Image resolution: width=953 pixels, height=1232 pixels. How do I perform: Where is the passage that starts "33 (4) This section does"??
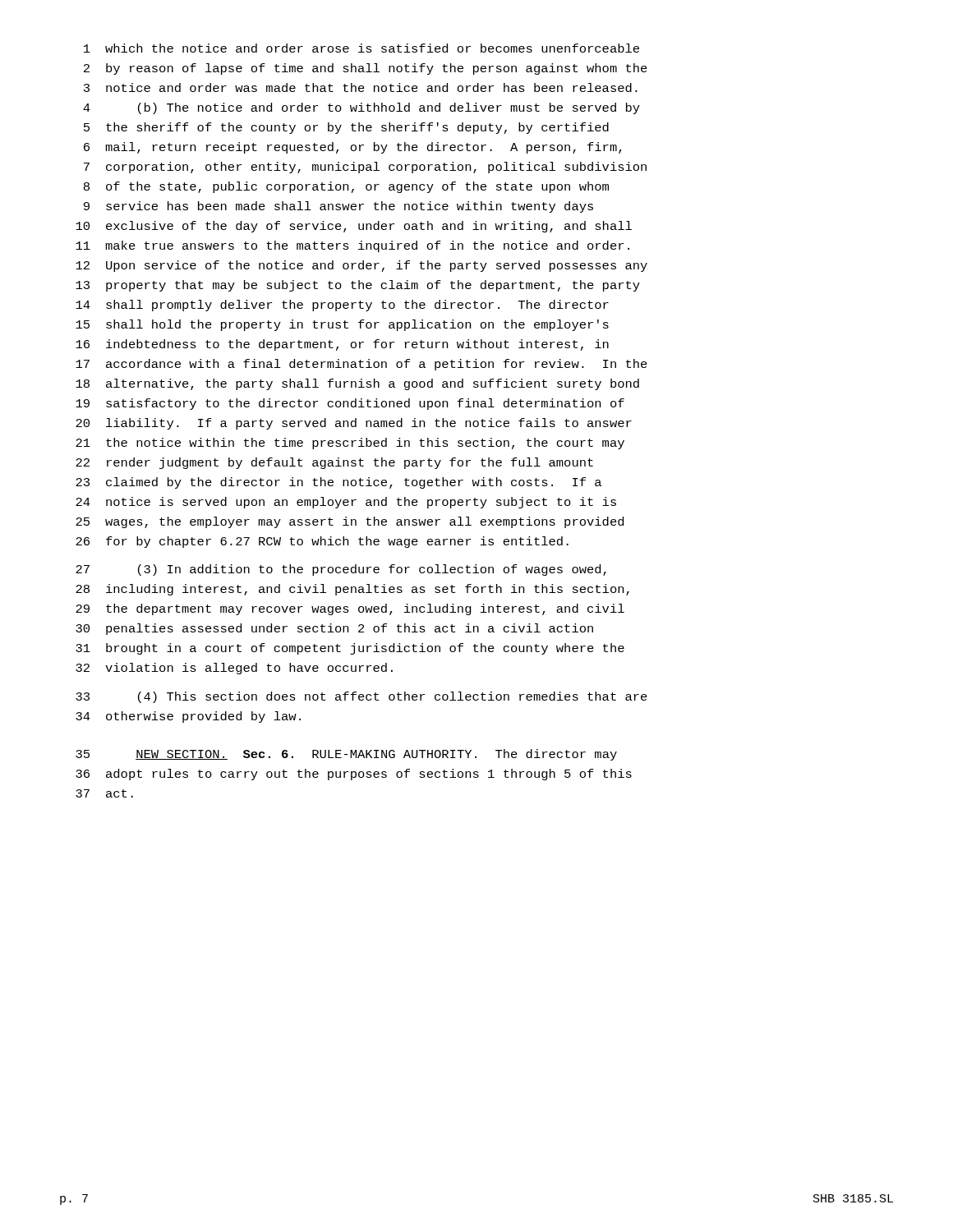476,707
